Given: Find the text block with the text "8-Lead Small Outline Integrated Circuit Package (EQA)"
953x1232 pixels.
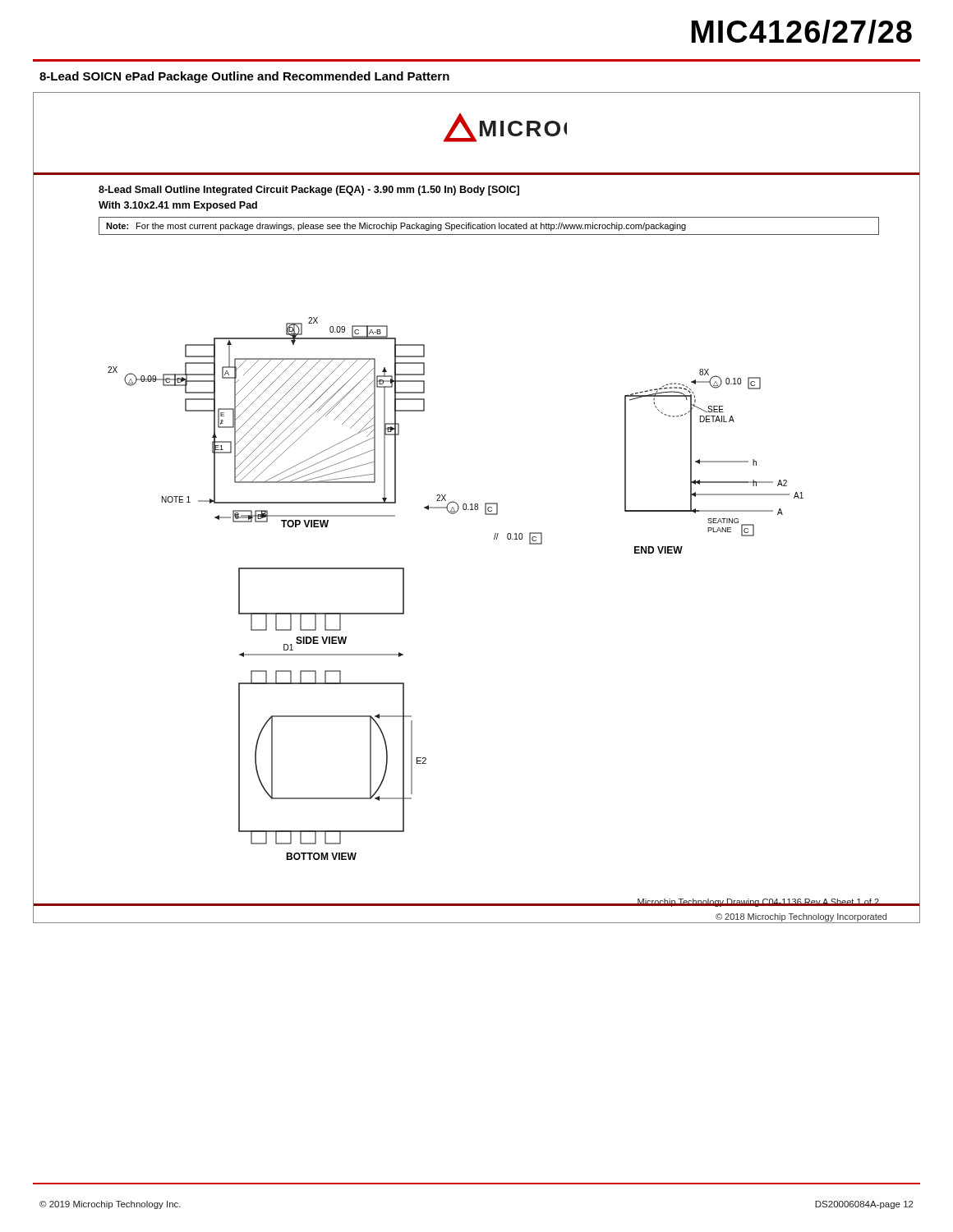Looking at the screenshot, I should (309, 198).
